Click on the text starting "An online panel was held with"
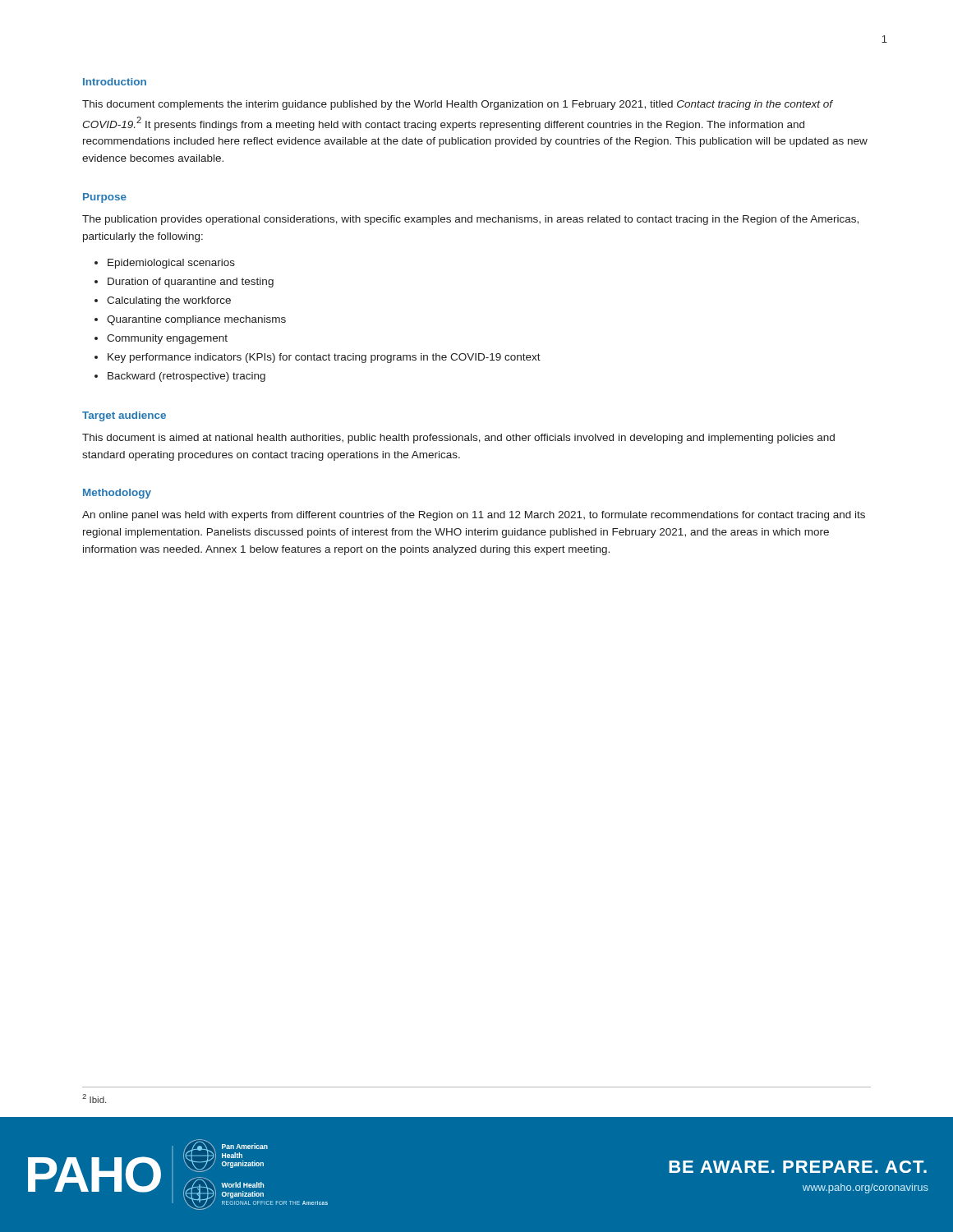 pos(474,532)
